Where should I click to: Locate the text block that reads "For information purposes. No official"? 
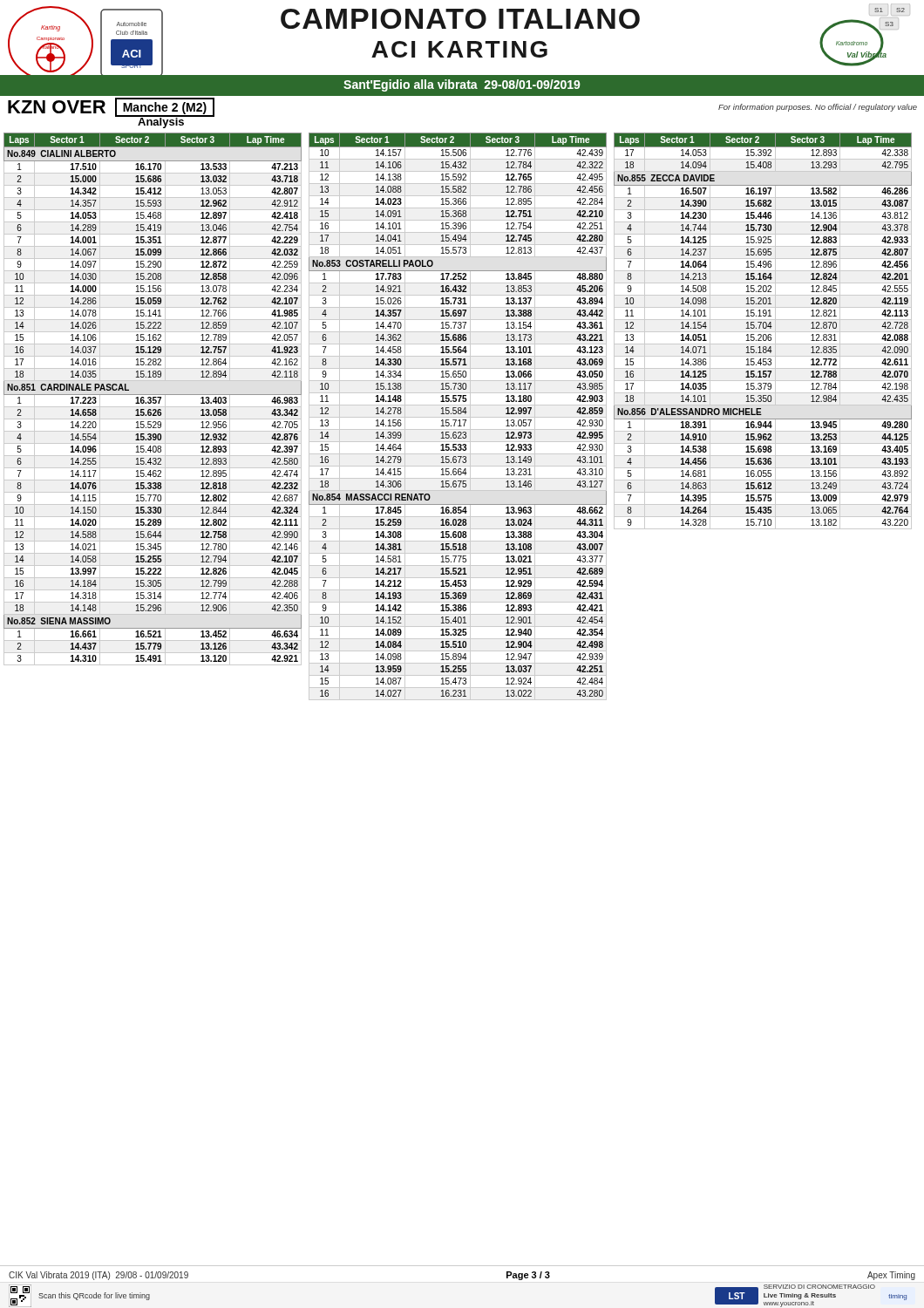pos(818,107)
